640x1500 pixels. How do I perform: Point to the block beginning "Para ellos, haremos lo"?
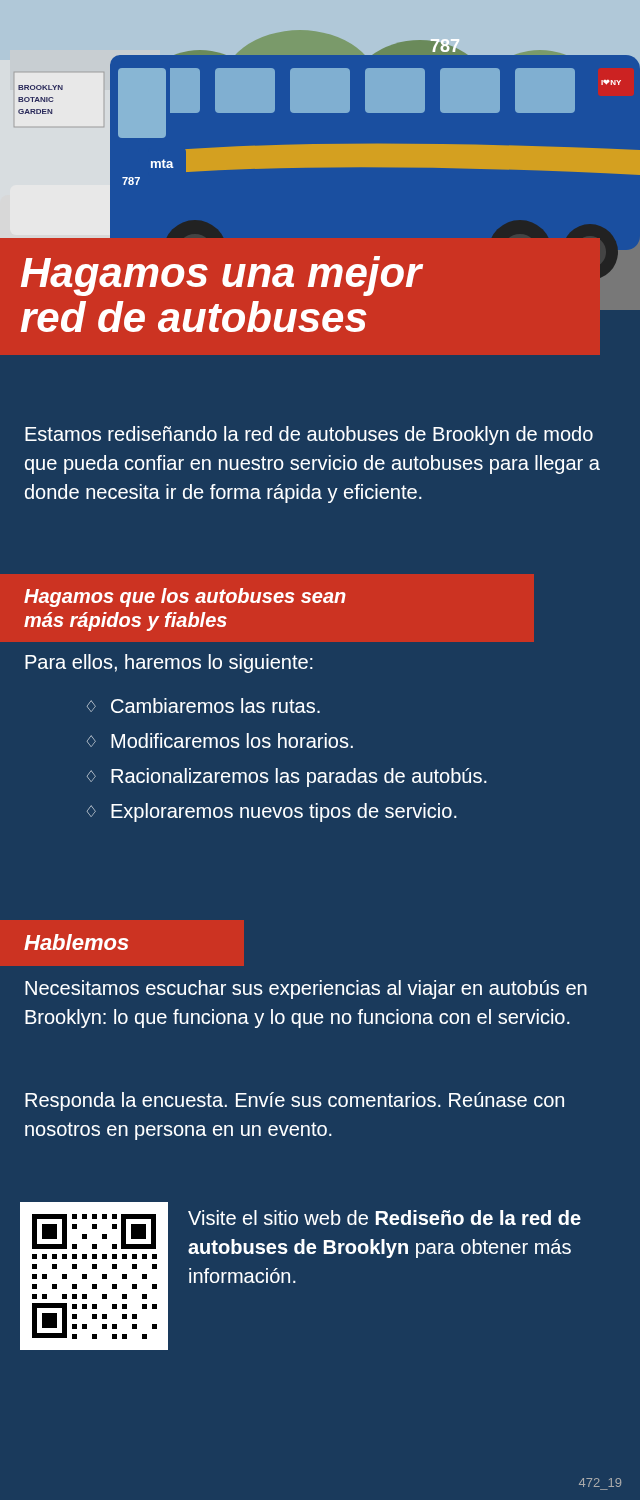coord(169,662)
